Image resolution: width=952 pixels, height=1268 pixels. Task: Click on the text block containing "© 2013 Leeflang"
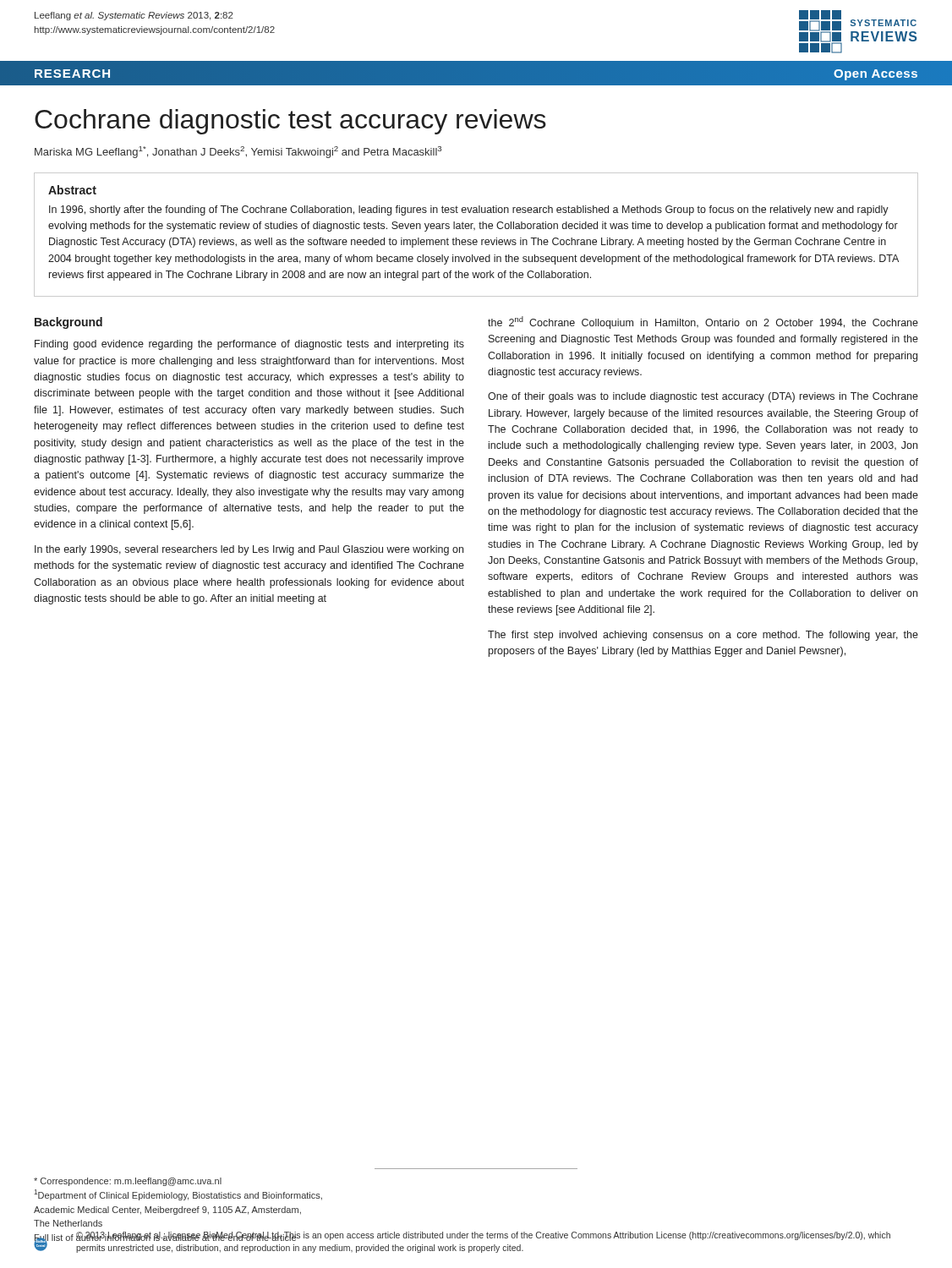tap(483, 1241)
